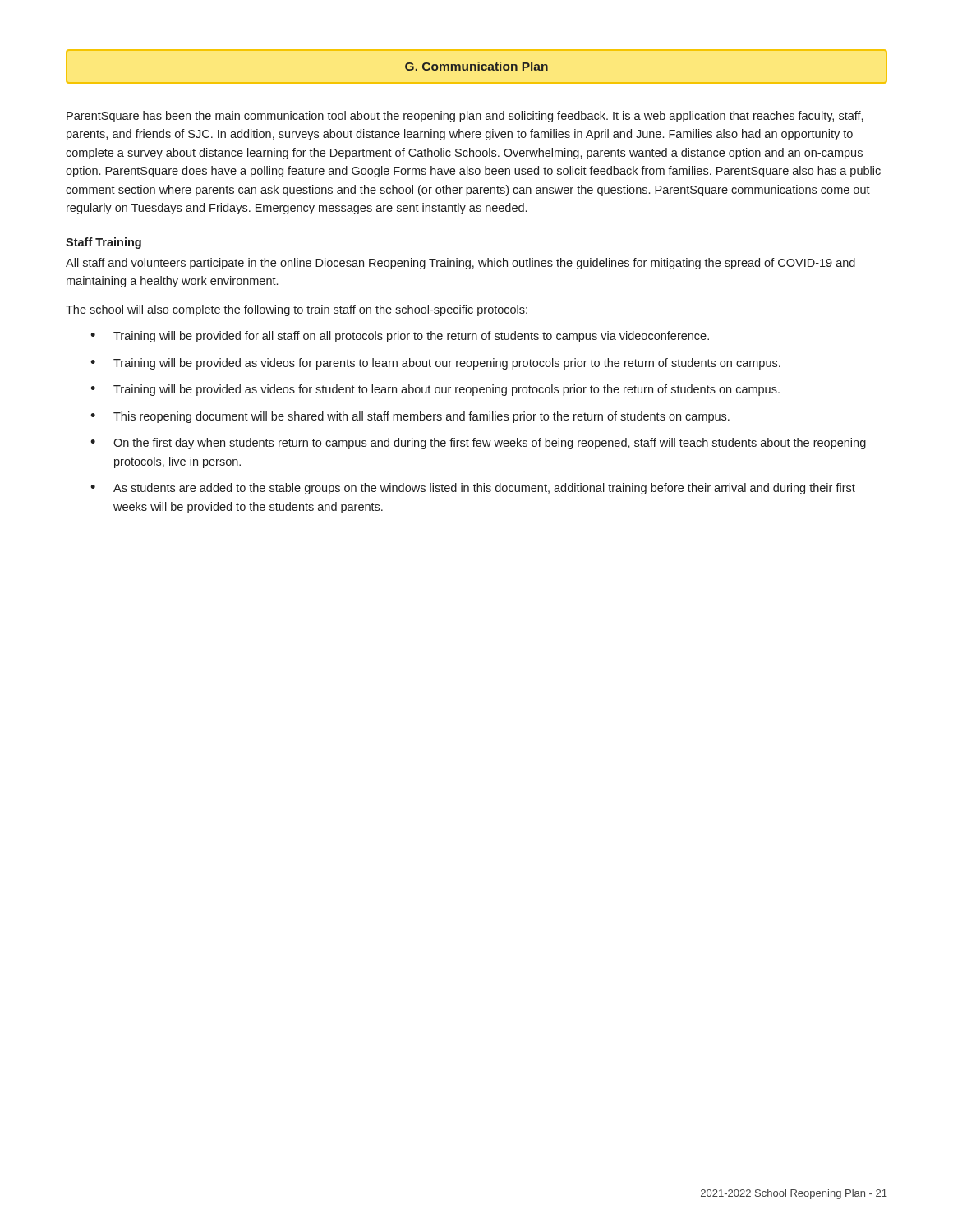Find the block on this page that starts "• As students are added to the stable"
The width and height of the screenshot is (953, 1232).
tap(489, 497)
